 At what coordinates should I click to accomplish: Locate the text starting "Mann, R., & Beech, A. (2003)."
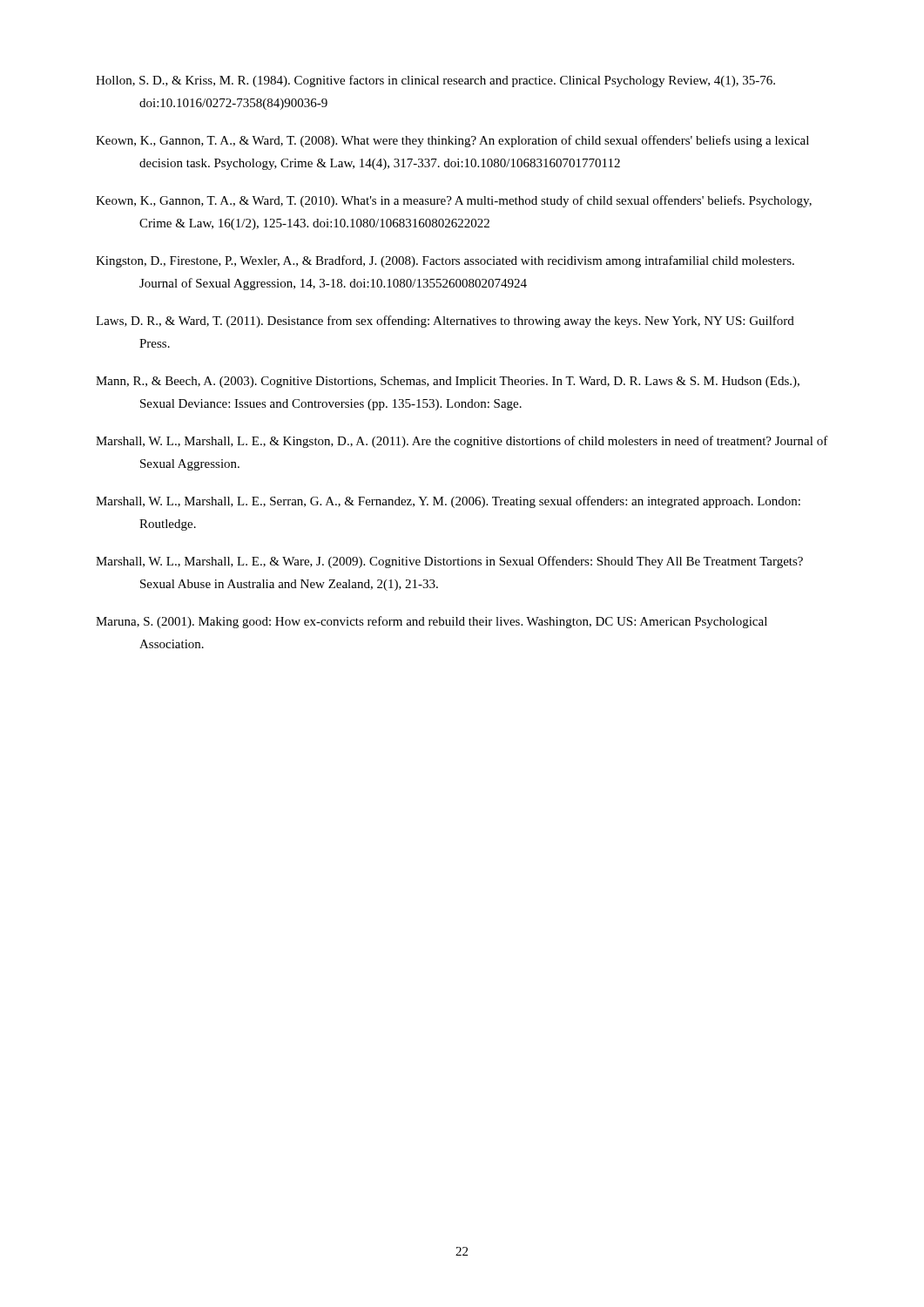(x=448, y=392)
